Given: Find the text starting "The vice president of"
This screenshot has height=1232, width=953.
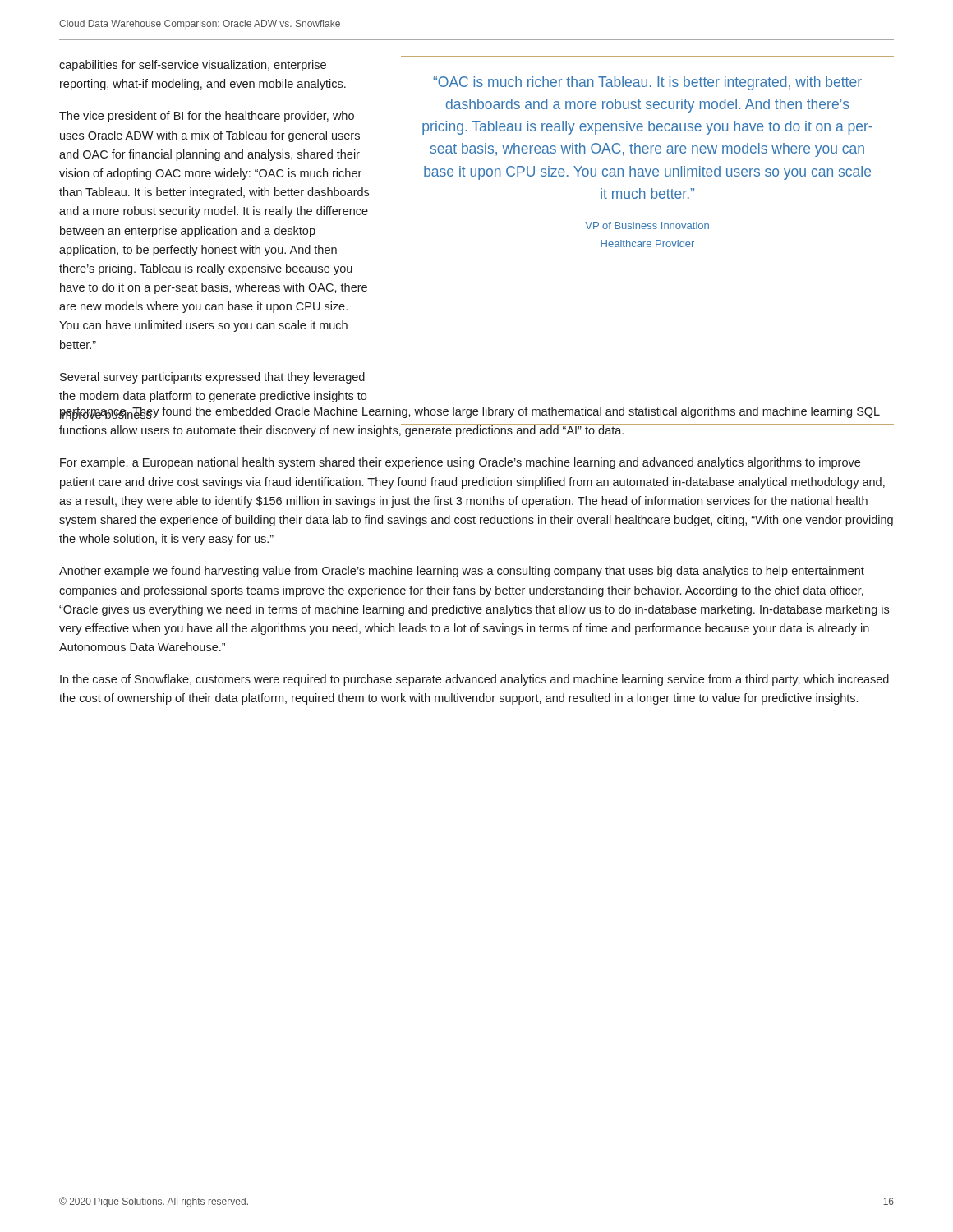Looking at the screenshot, I should coord(214,230).
